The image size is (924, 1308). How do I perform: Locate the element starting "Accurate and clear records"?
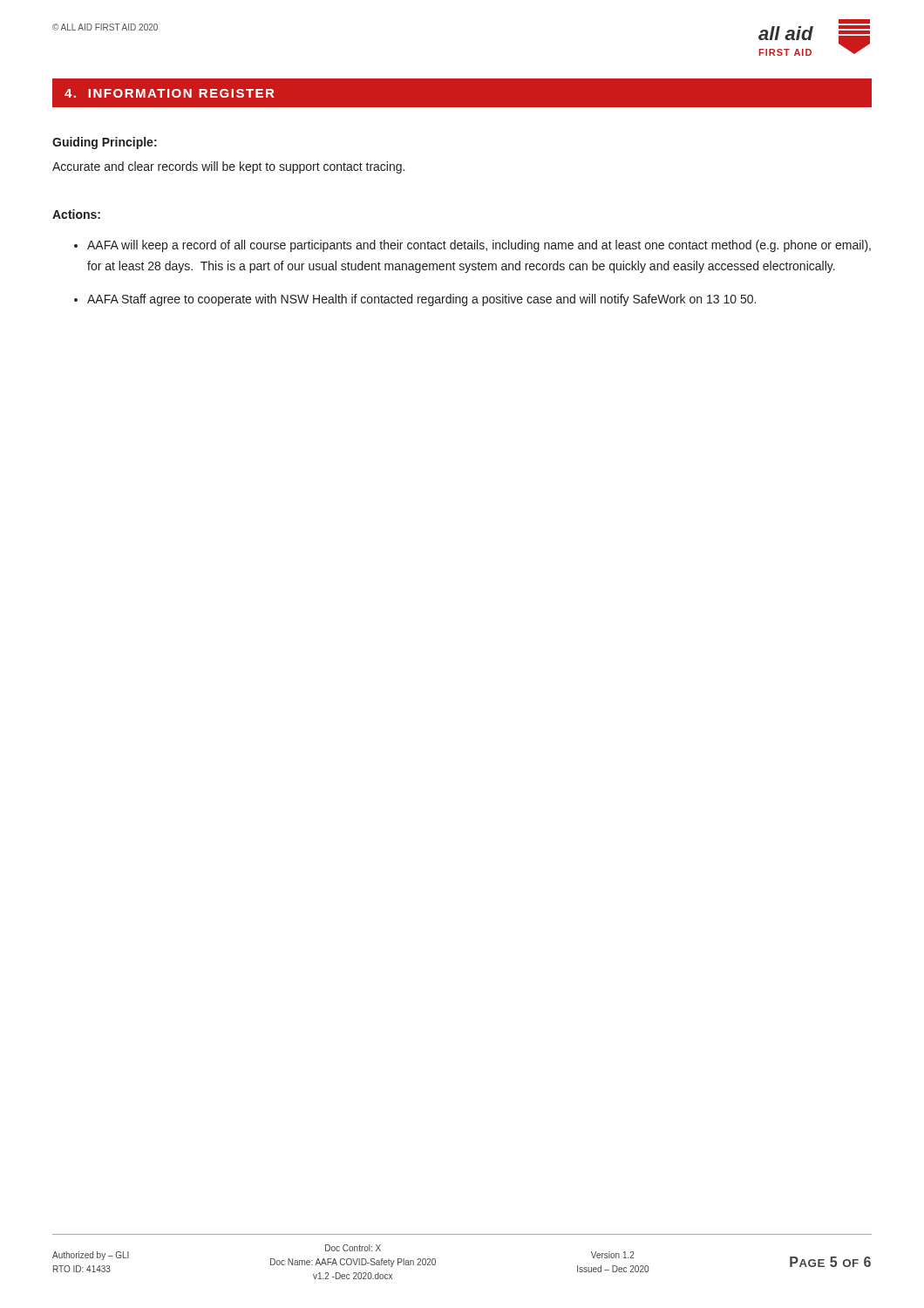(x=229, y=167)
